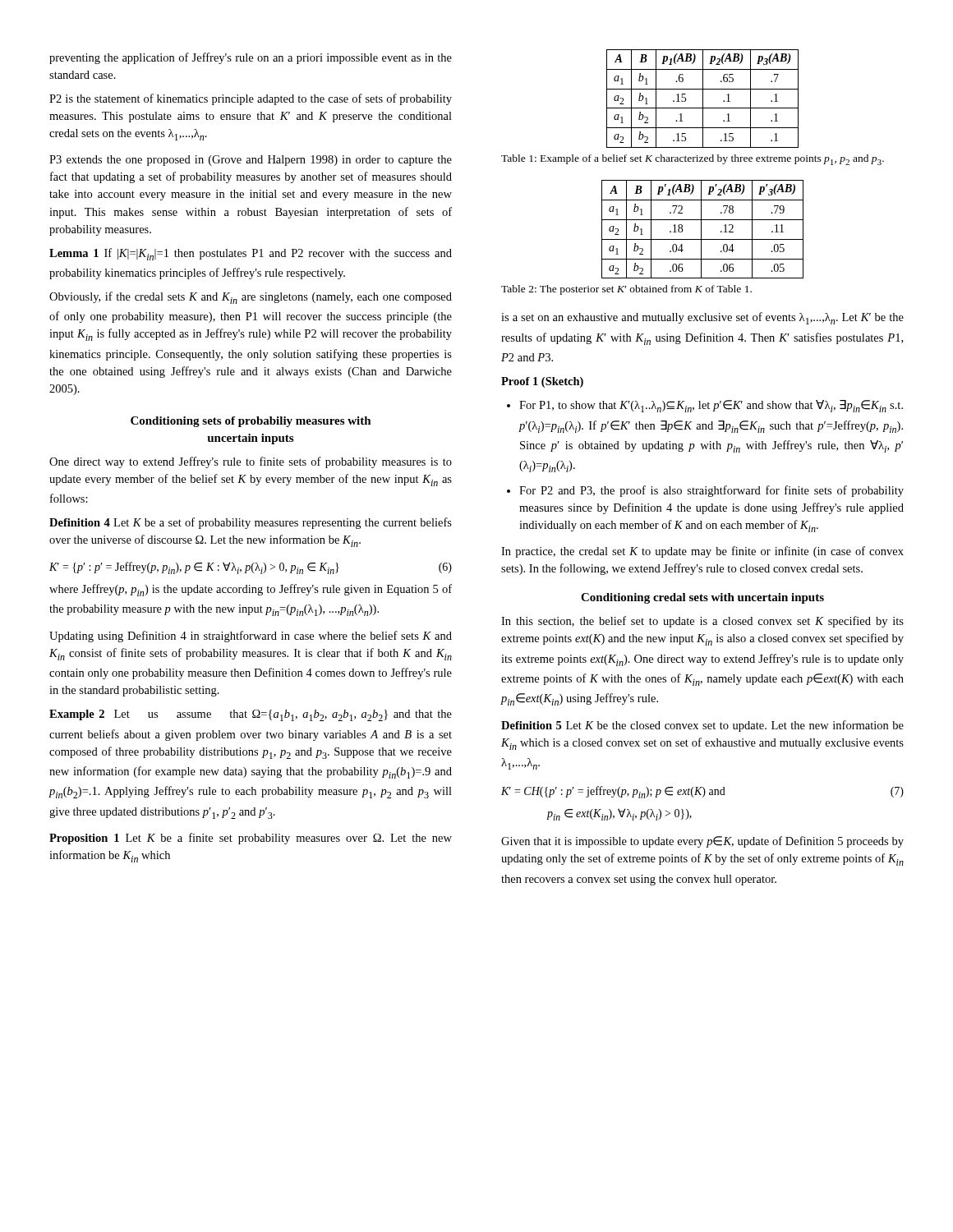This screenshot has width=953, height=1232.
Task: Select the caption with the text "Table 1: Example of a belief set K"
Action: 693,159
